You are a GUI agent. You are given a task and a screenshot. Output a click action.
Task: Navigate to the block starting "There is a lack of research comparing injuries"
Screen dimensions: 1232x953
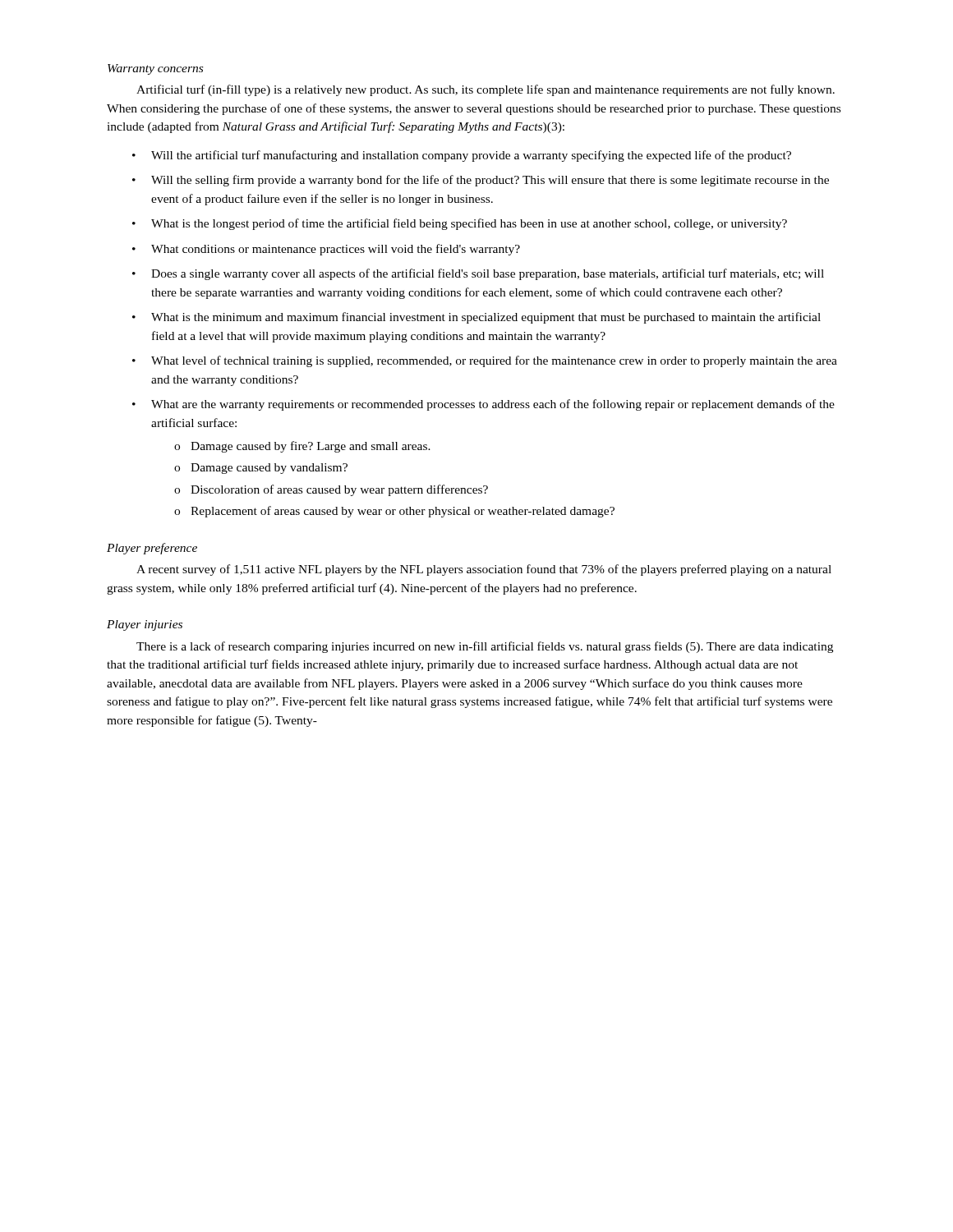click(476, 683)
